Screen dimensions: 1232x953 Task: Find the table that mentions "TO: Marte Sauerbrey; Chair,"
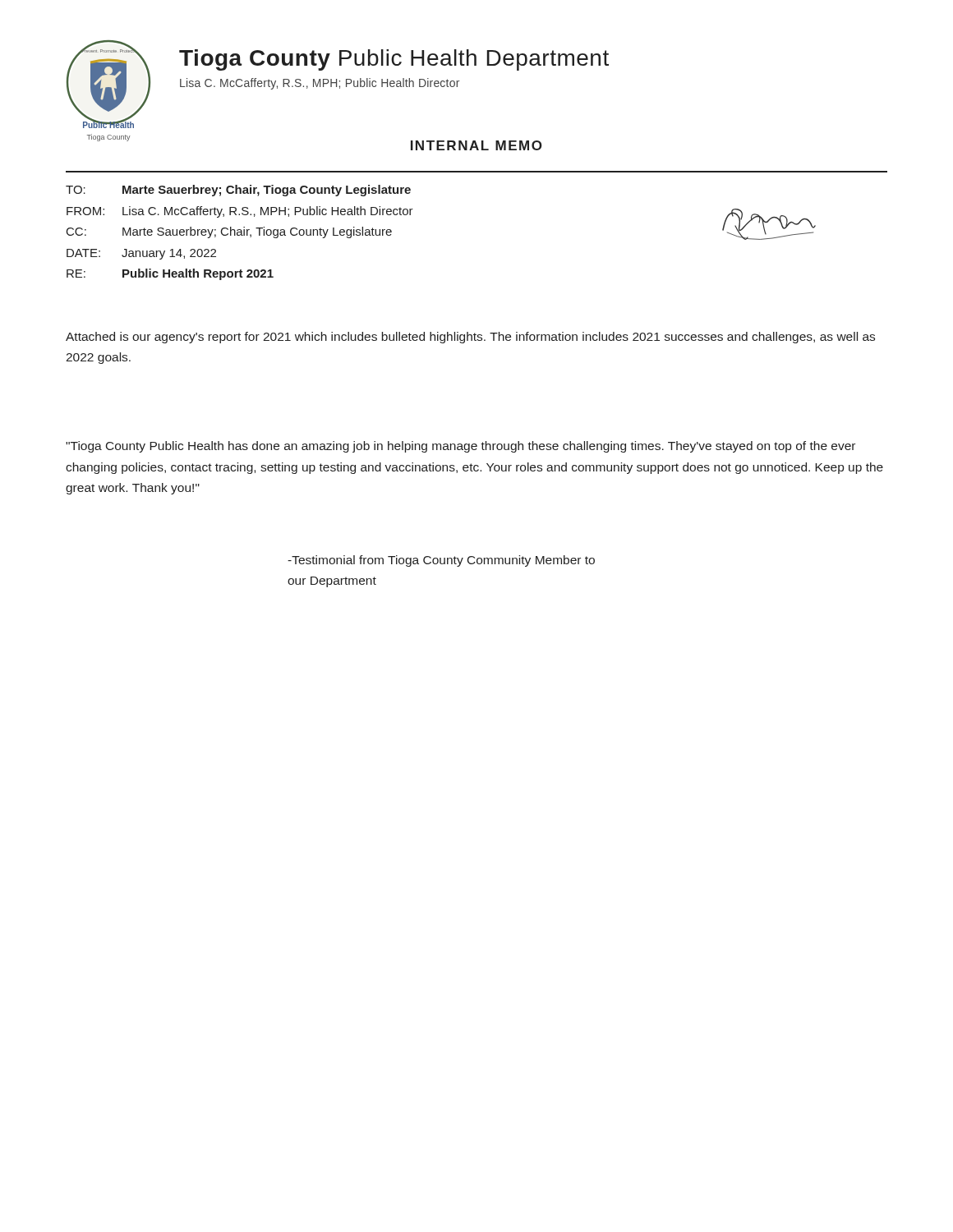[320, 233]
